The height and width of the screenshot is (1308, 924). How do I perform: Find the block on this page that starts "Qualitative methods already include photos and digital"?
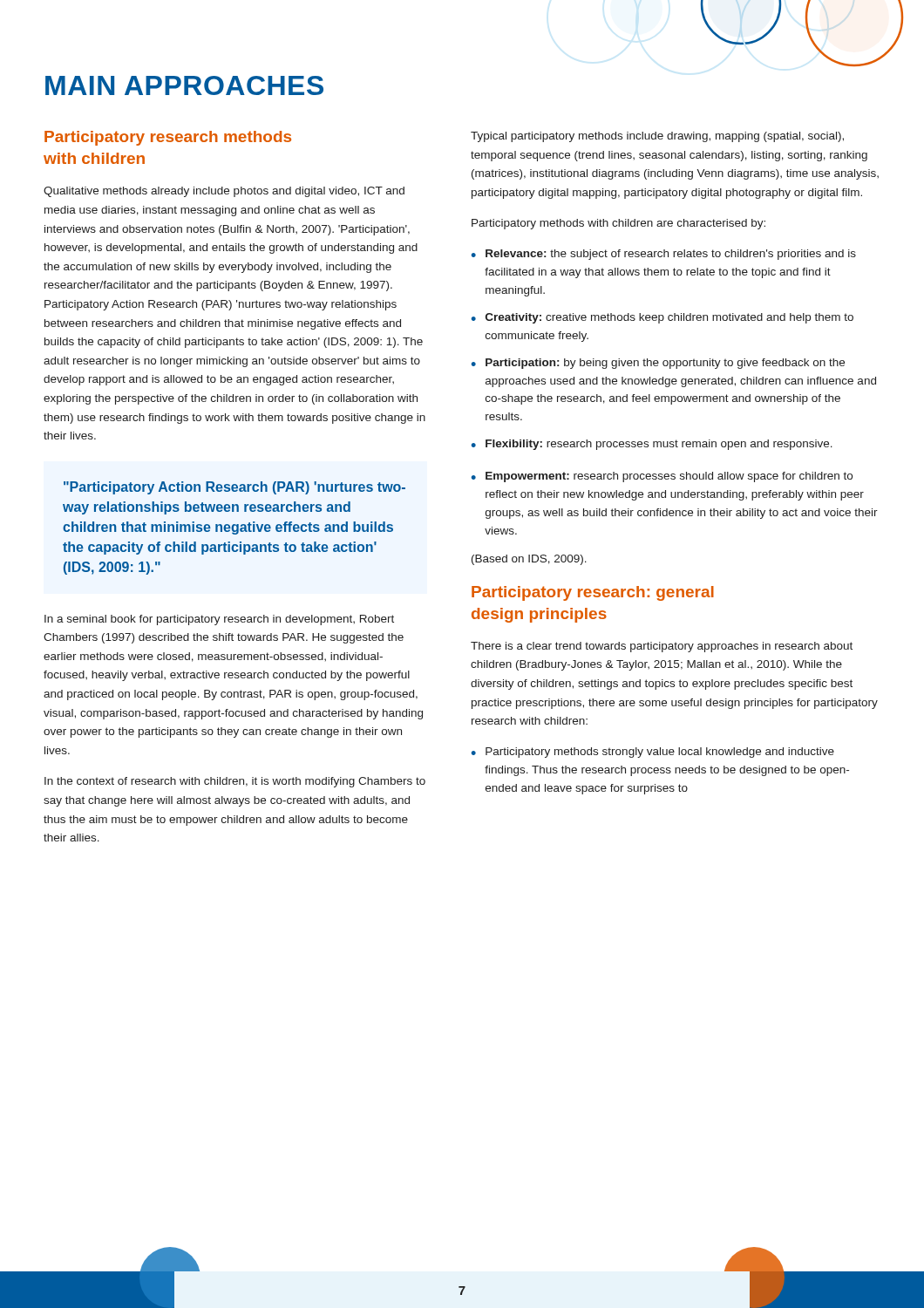[x=235, y=313]
